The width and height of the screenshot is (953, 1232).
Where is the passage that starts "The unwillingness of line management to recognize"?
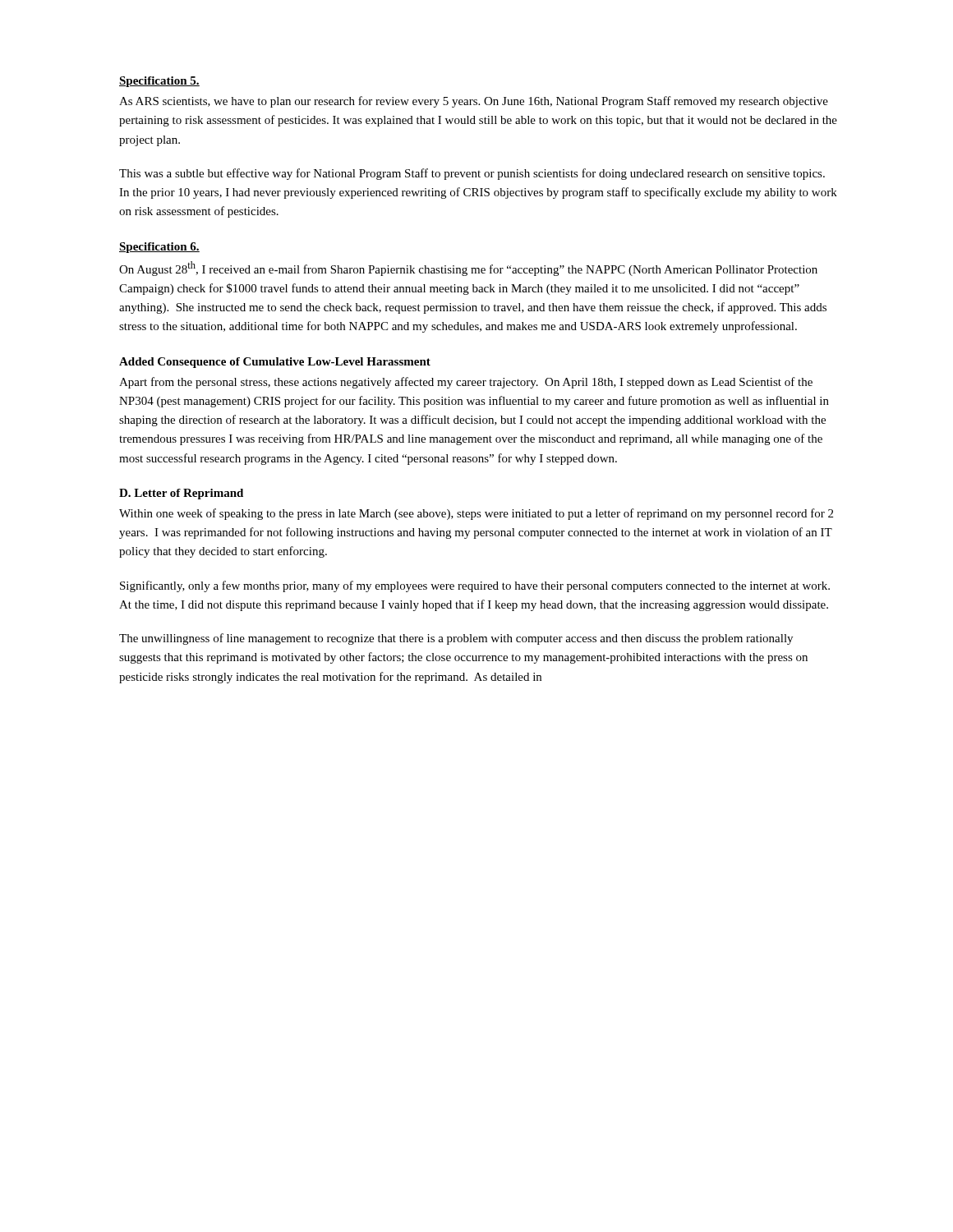coord(464,657)
